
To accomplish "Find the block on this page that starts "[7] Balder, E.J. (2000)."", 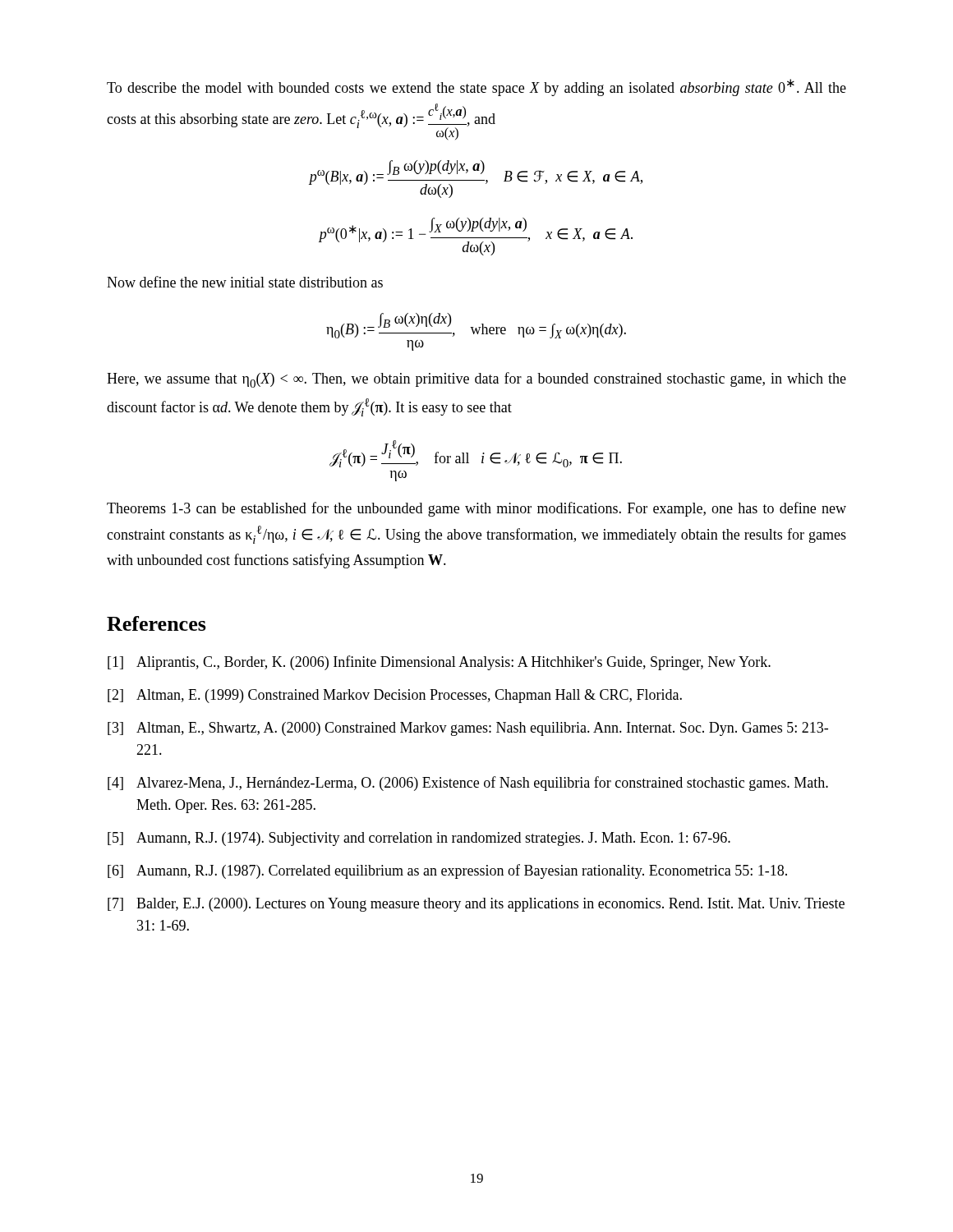I will pos(476,915).
